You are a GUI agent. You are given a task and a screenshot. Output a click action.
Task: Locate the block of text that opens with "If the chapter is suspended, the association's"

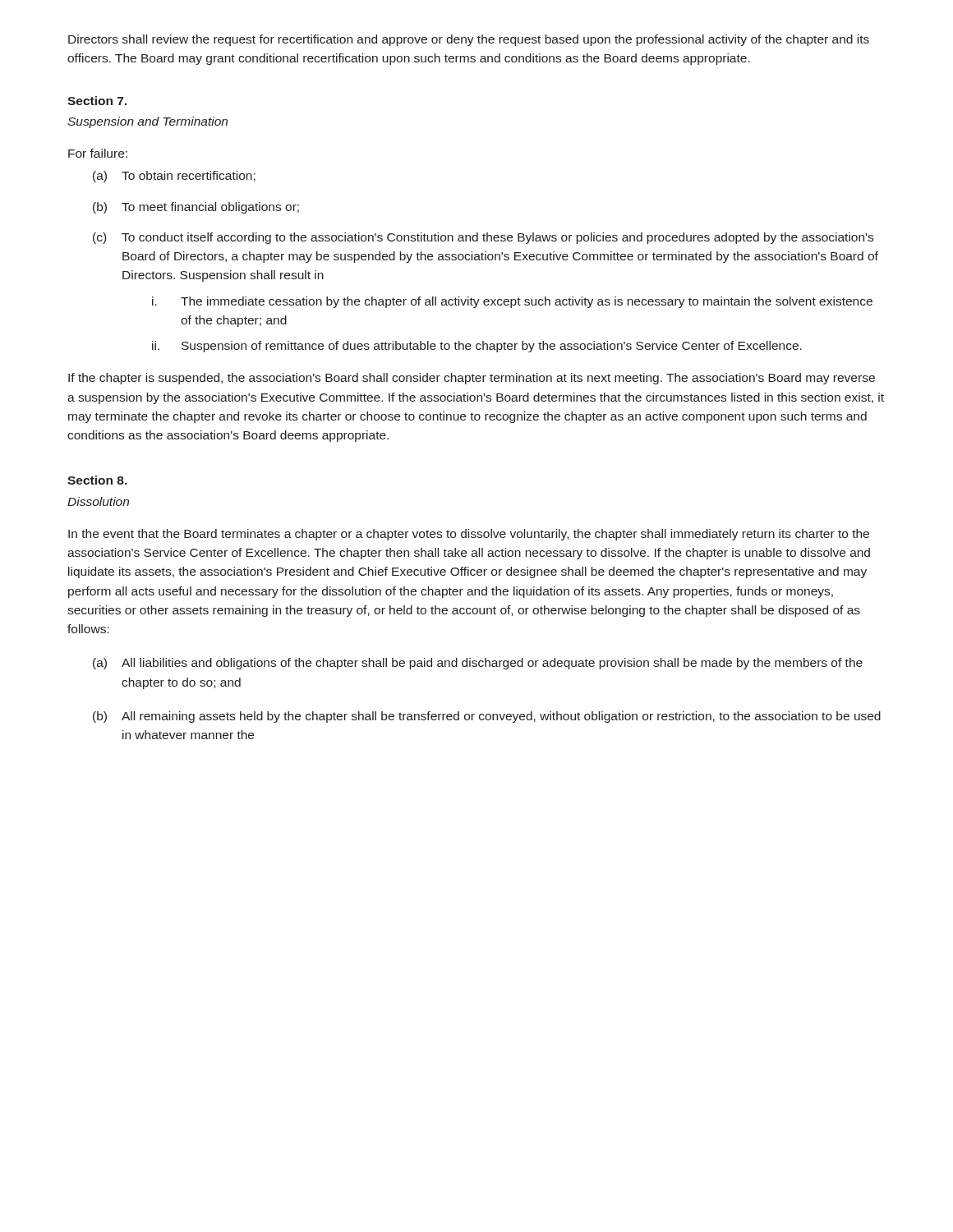coord(476,406)
